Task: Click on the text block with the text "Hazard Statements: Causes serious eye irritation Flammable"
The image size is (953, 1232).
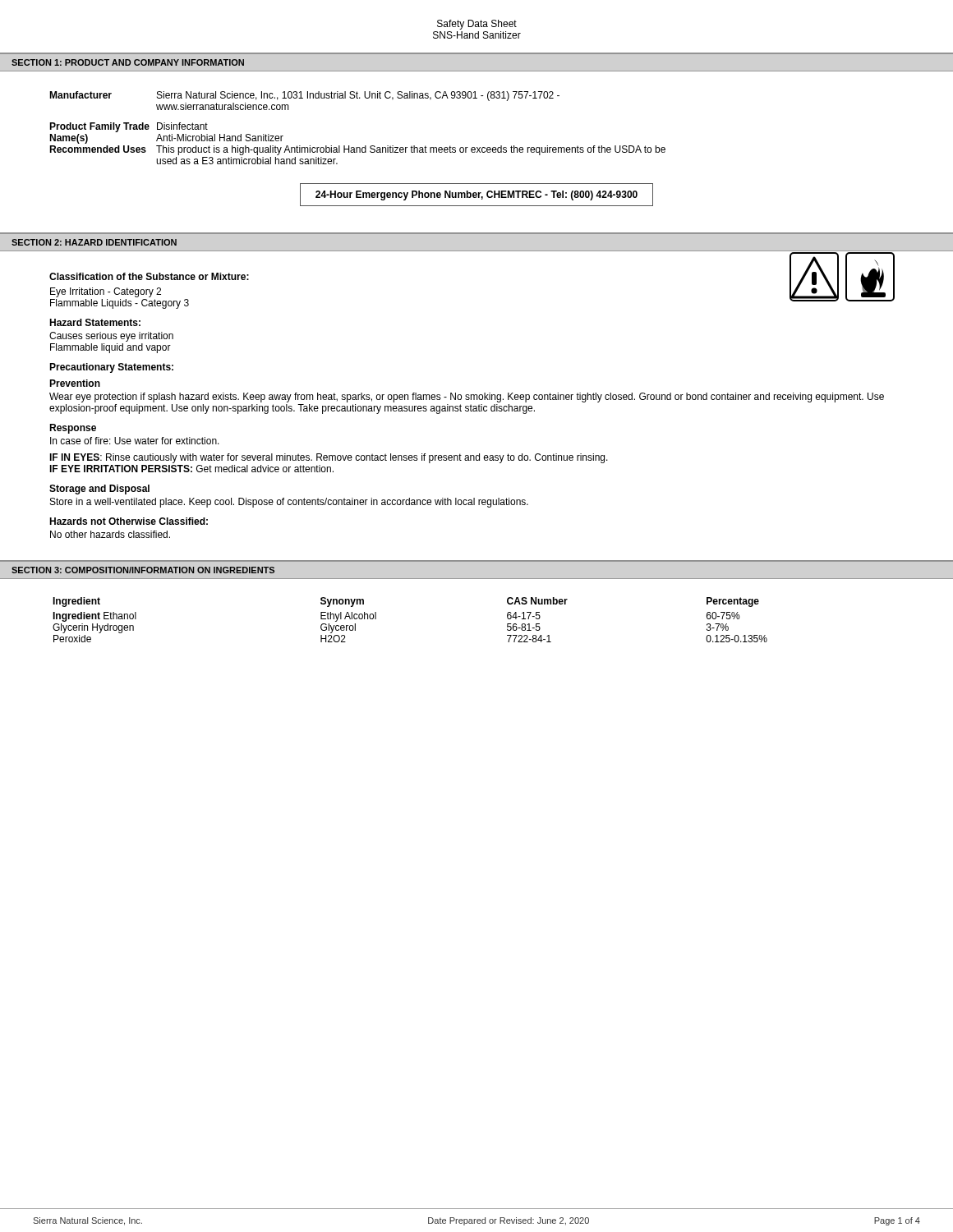Action: pyautogui.click(x=95, y=322)
